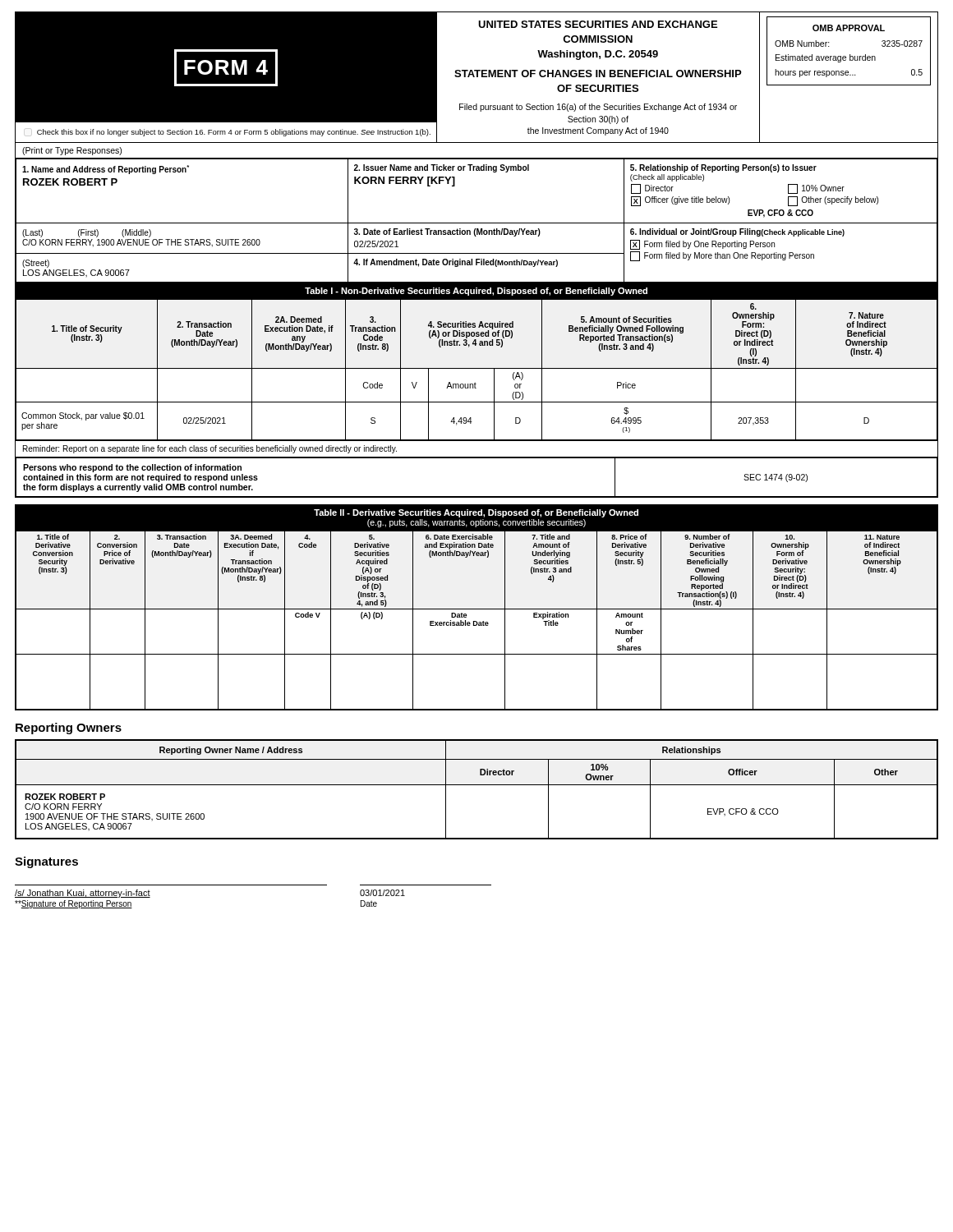This screenshot has height=1232, width=953.
Task: Point to the section header beginning "Table II - Derivative Securities Acquired, Disposed of,"
Action: (x=476, y=518)
